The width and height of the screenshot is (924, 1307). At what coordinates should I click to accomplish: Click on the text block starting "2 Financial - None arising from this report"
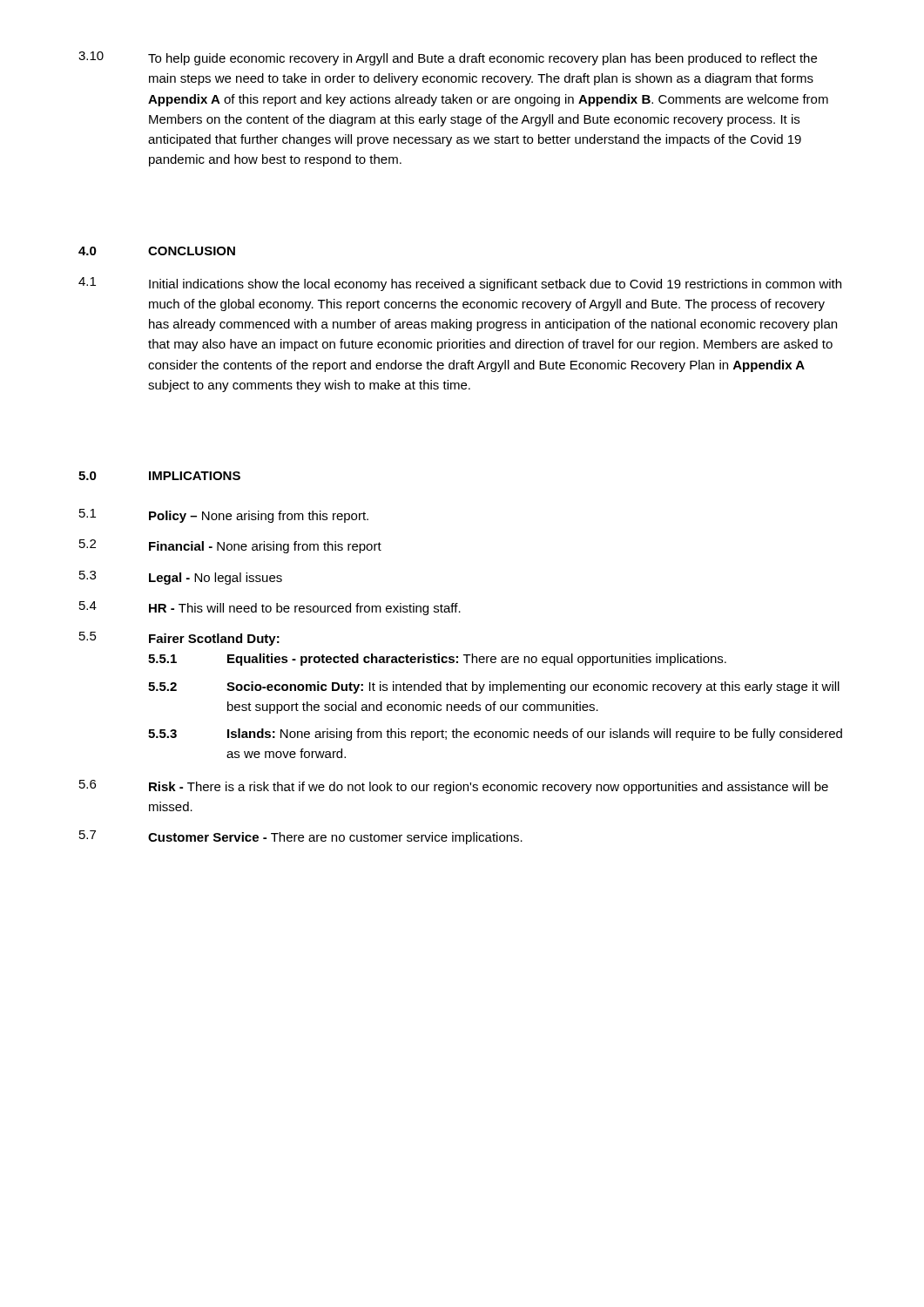pos(230,546)
